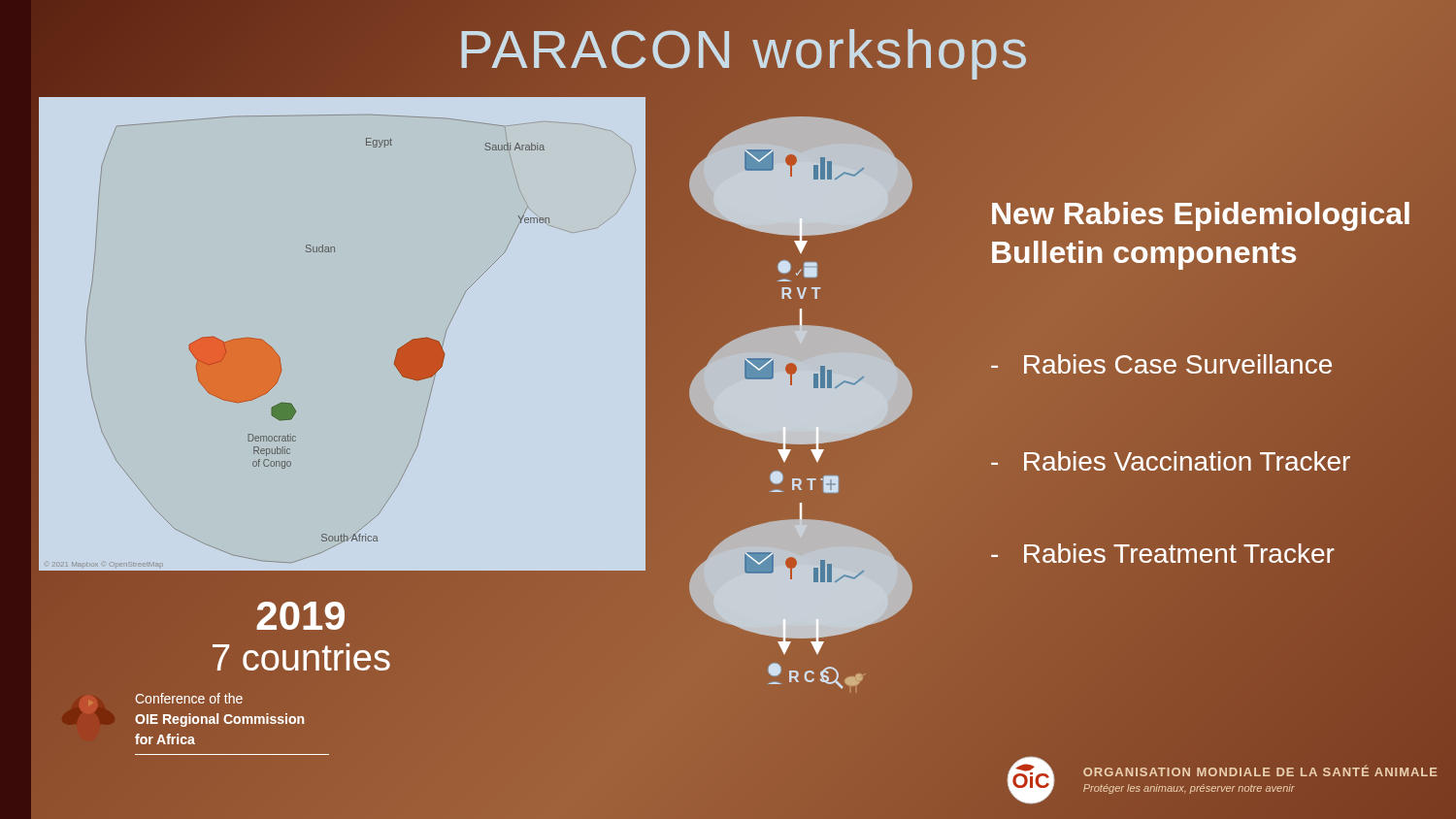Find the infographic
The height and width of the screenshot is (819, 1456).
pos(801,437)
